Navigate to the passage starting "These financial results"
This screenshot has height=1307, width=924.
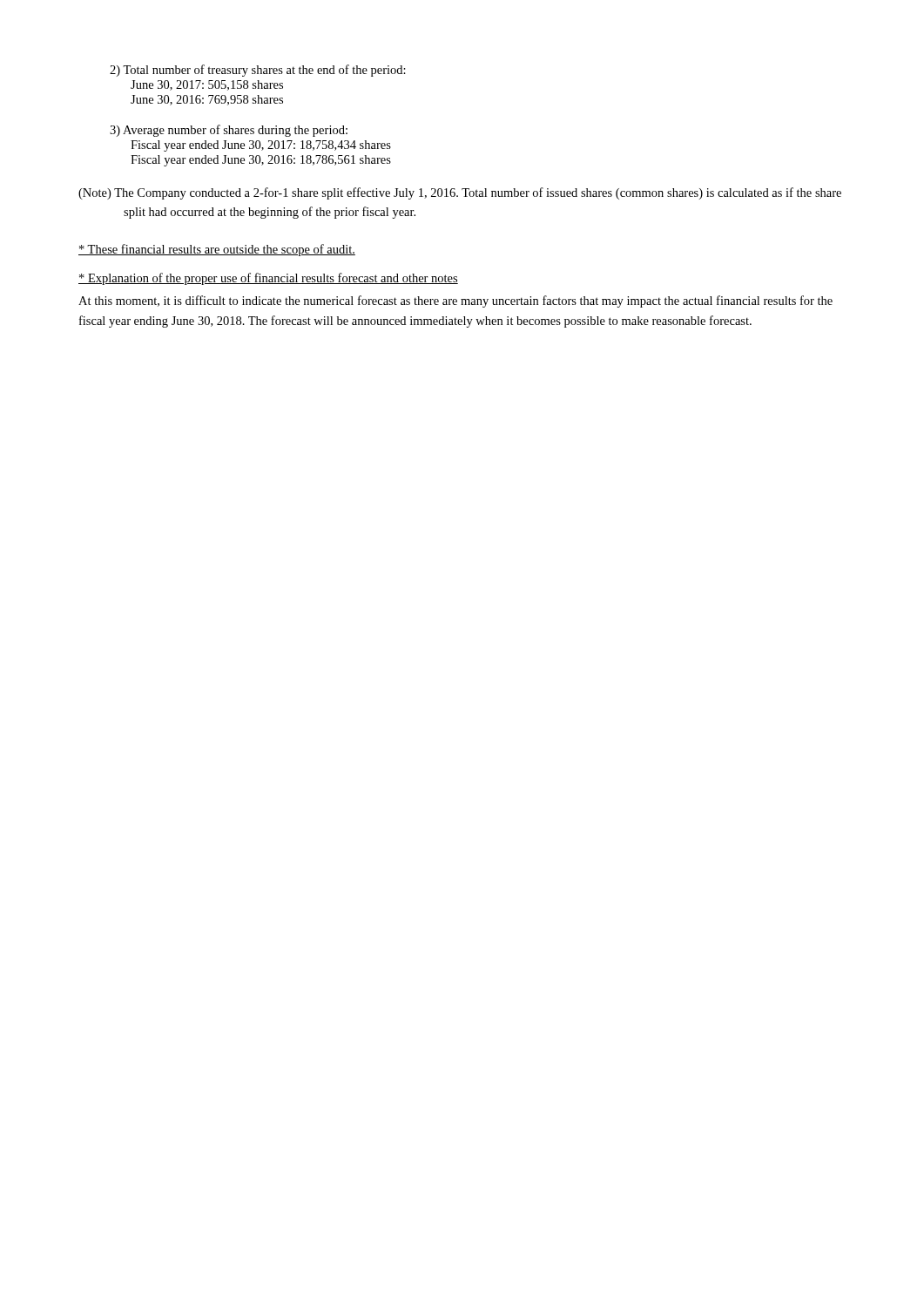[217, 249]
